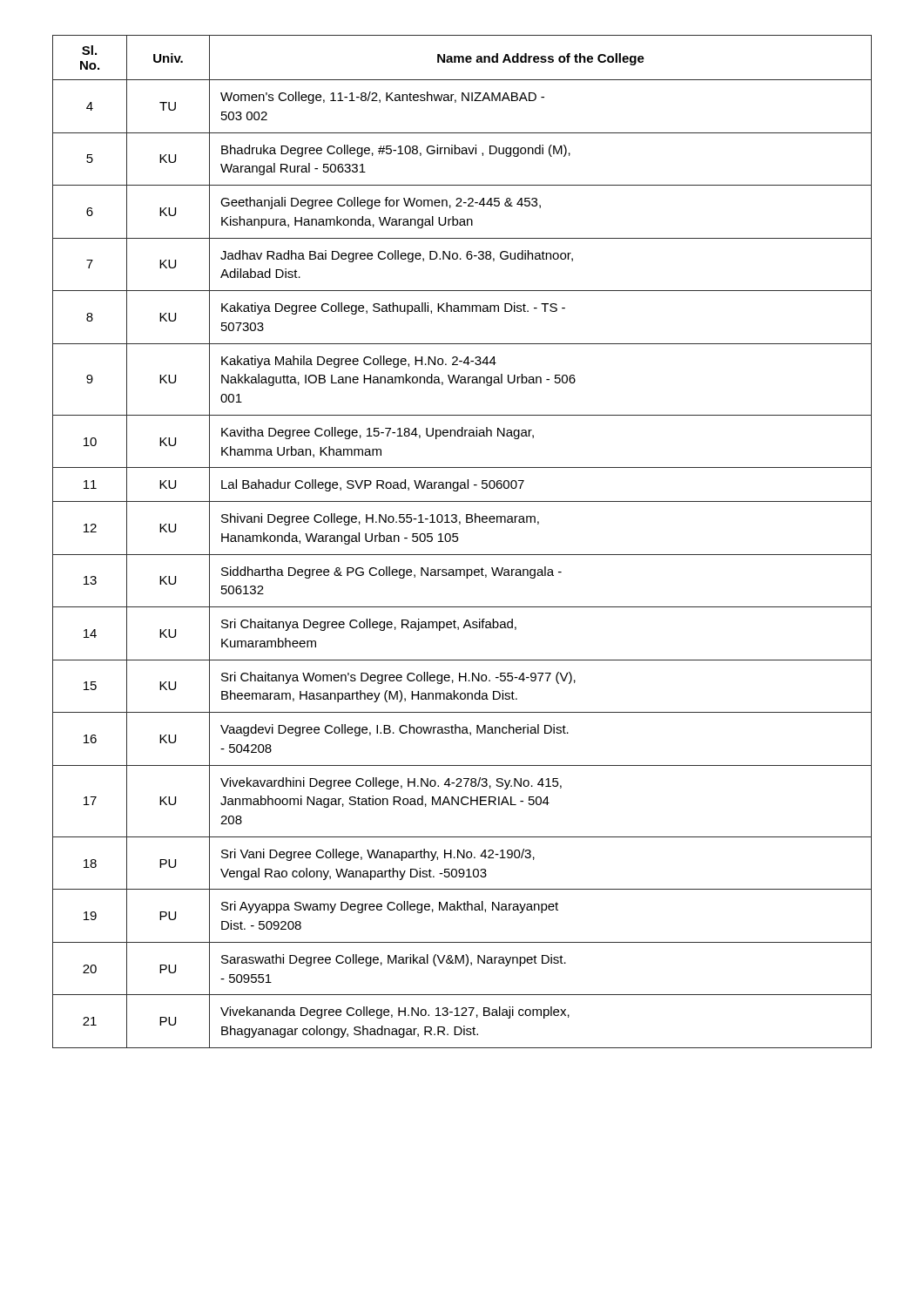Viewport: 924px width, 1307px height.
Task: Select a table
Action: 462,541
